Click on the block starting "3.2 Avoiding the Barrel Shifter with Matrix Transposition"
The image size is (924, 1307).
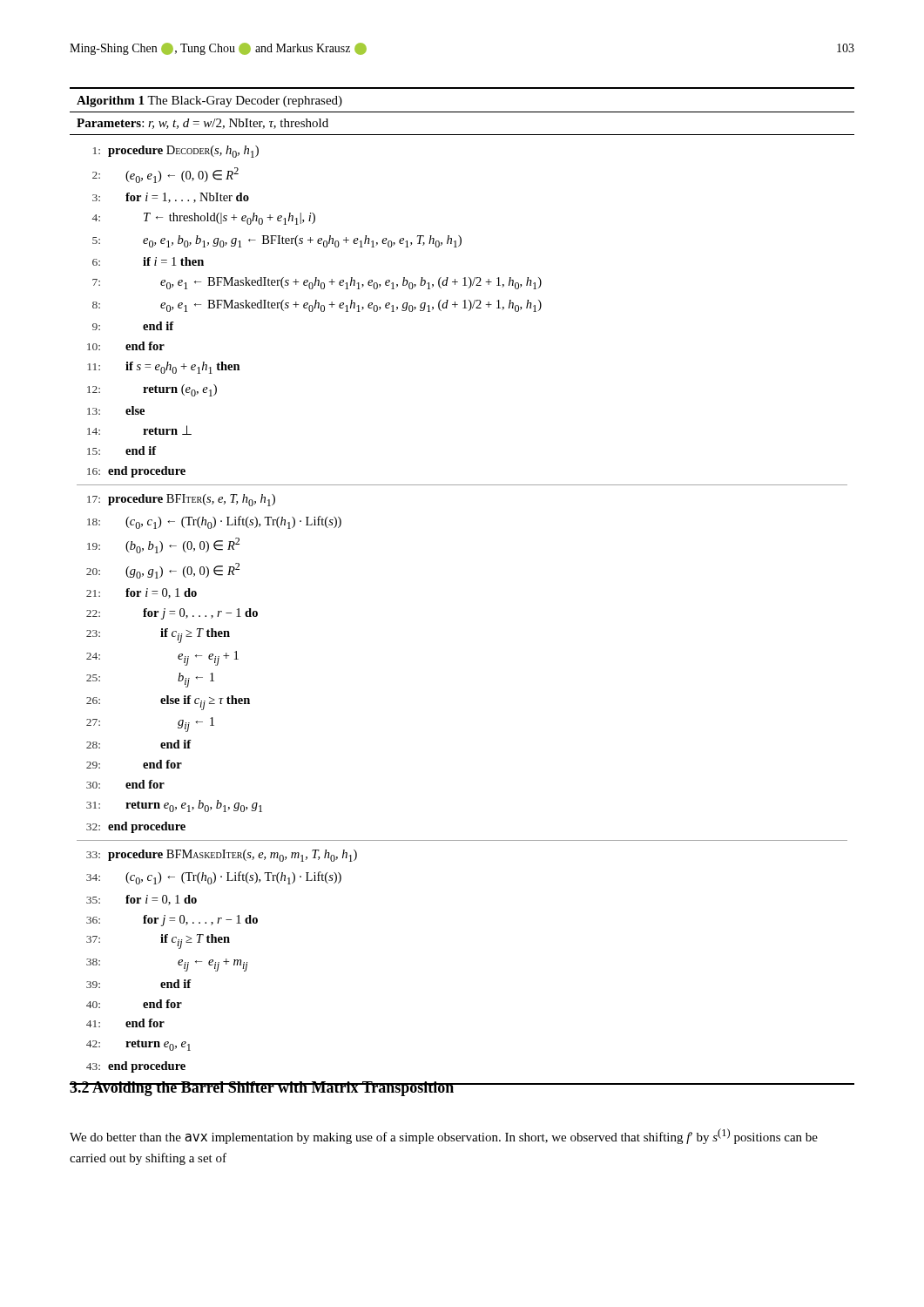[x=262, y=1087]
